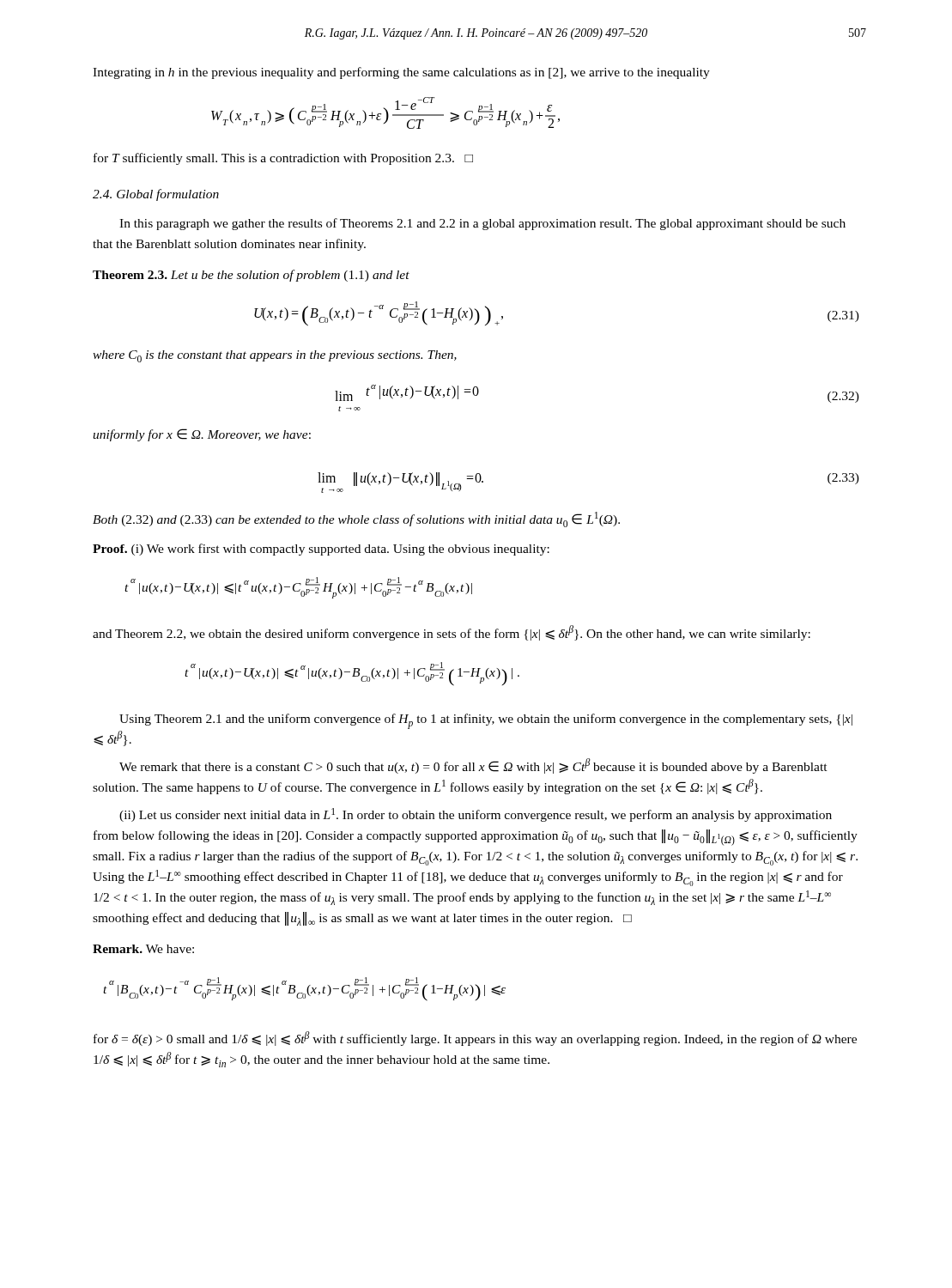Locate the text block that says "Integrating in h in the previous"
Screen dimensions: 1288x952
pos(394,70)
